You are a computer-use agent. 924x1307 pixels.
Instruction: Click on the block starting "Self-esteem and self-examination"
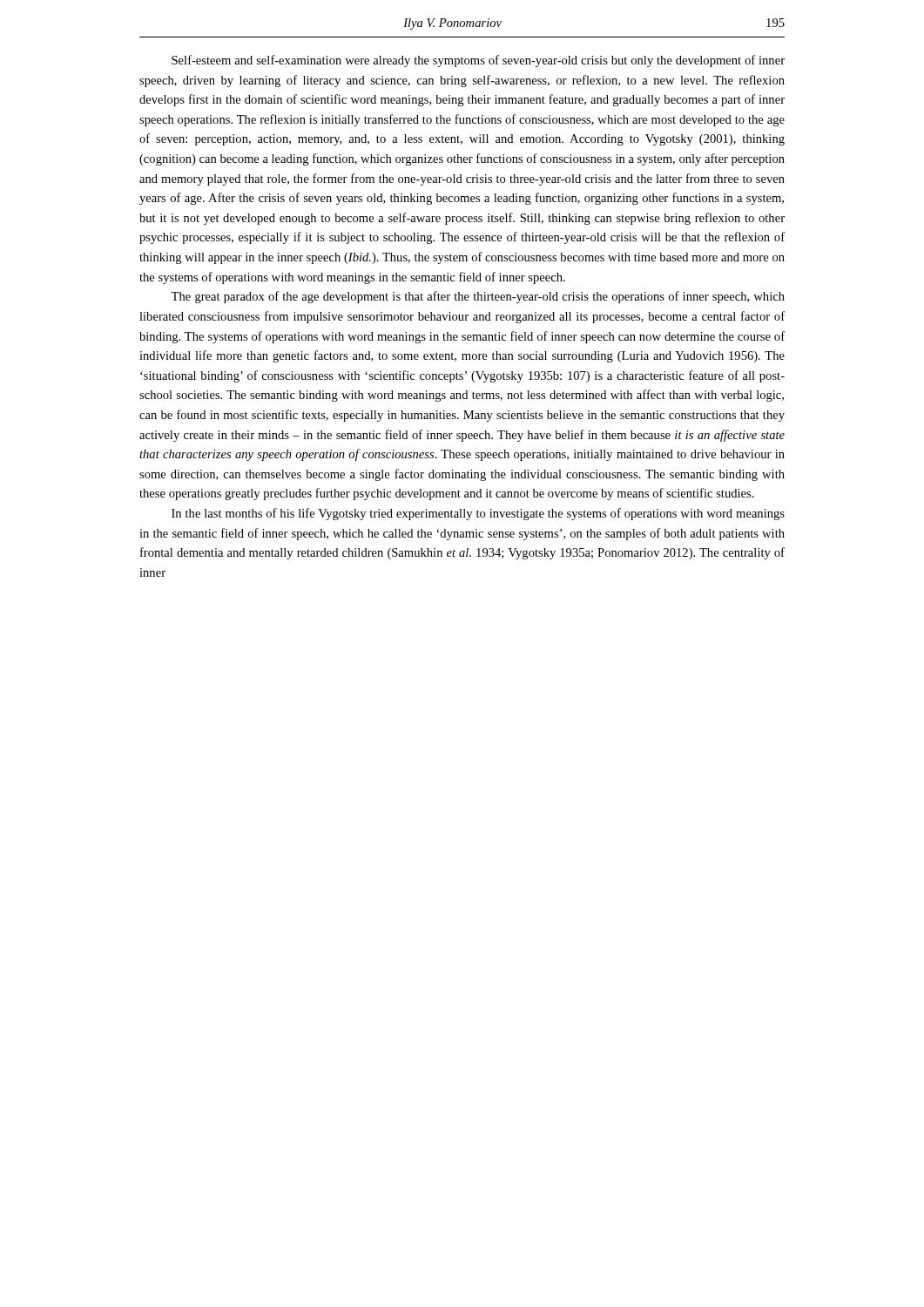pos(462,169)
